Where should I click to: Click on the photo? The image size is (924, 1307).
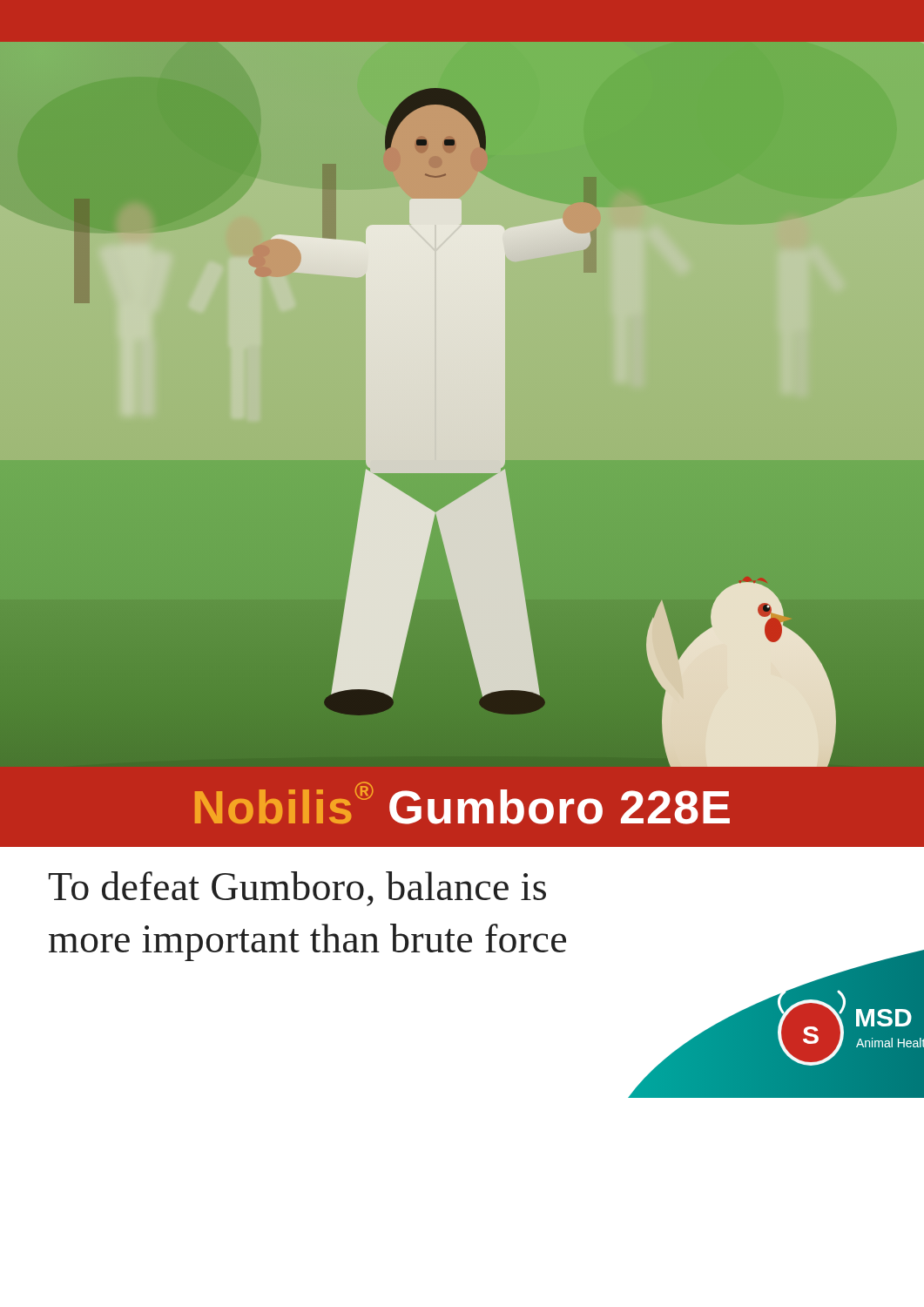462,425
